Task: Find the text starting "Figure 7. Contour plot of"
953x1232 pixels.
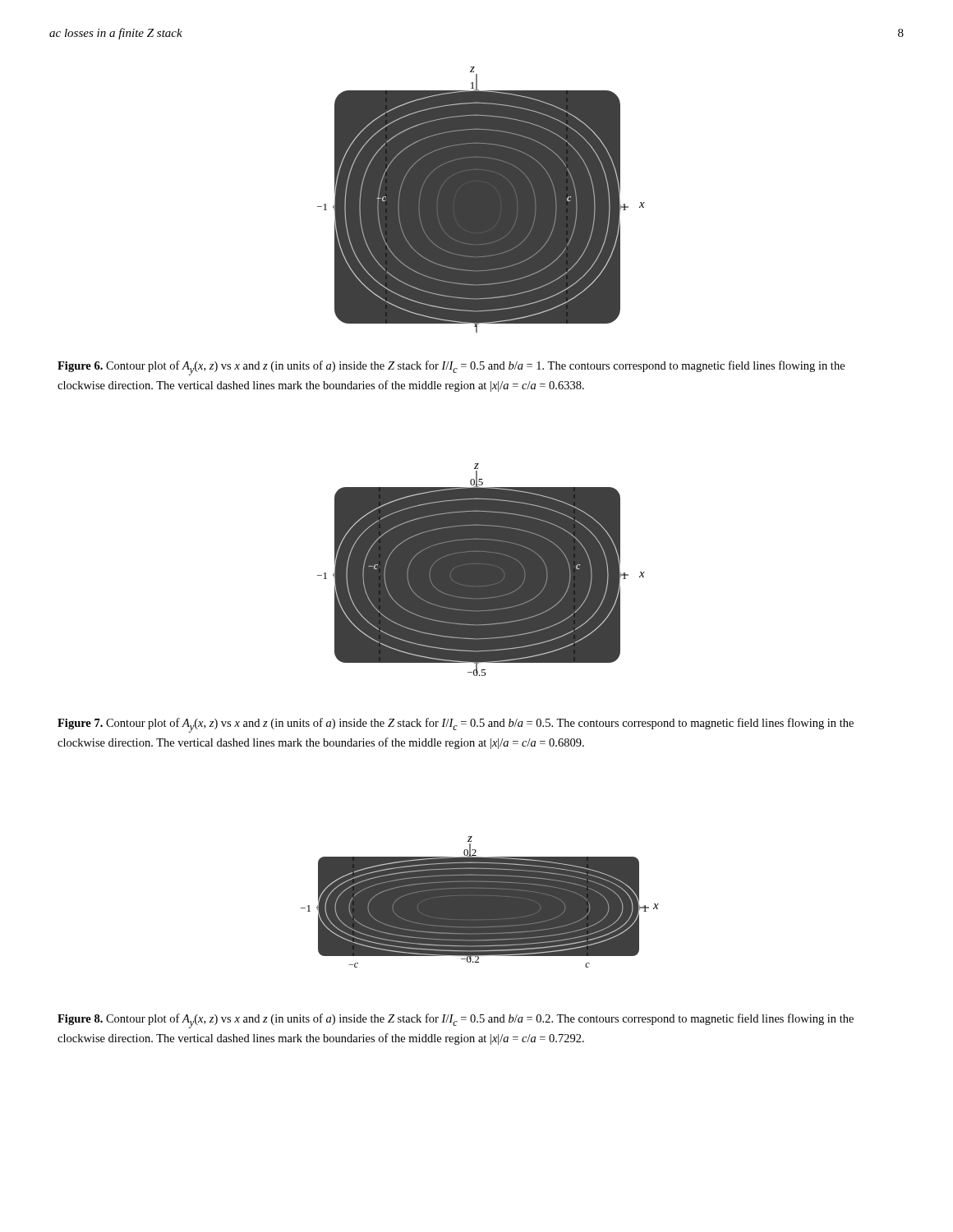Action: click(x=476, y=733)
